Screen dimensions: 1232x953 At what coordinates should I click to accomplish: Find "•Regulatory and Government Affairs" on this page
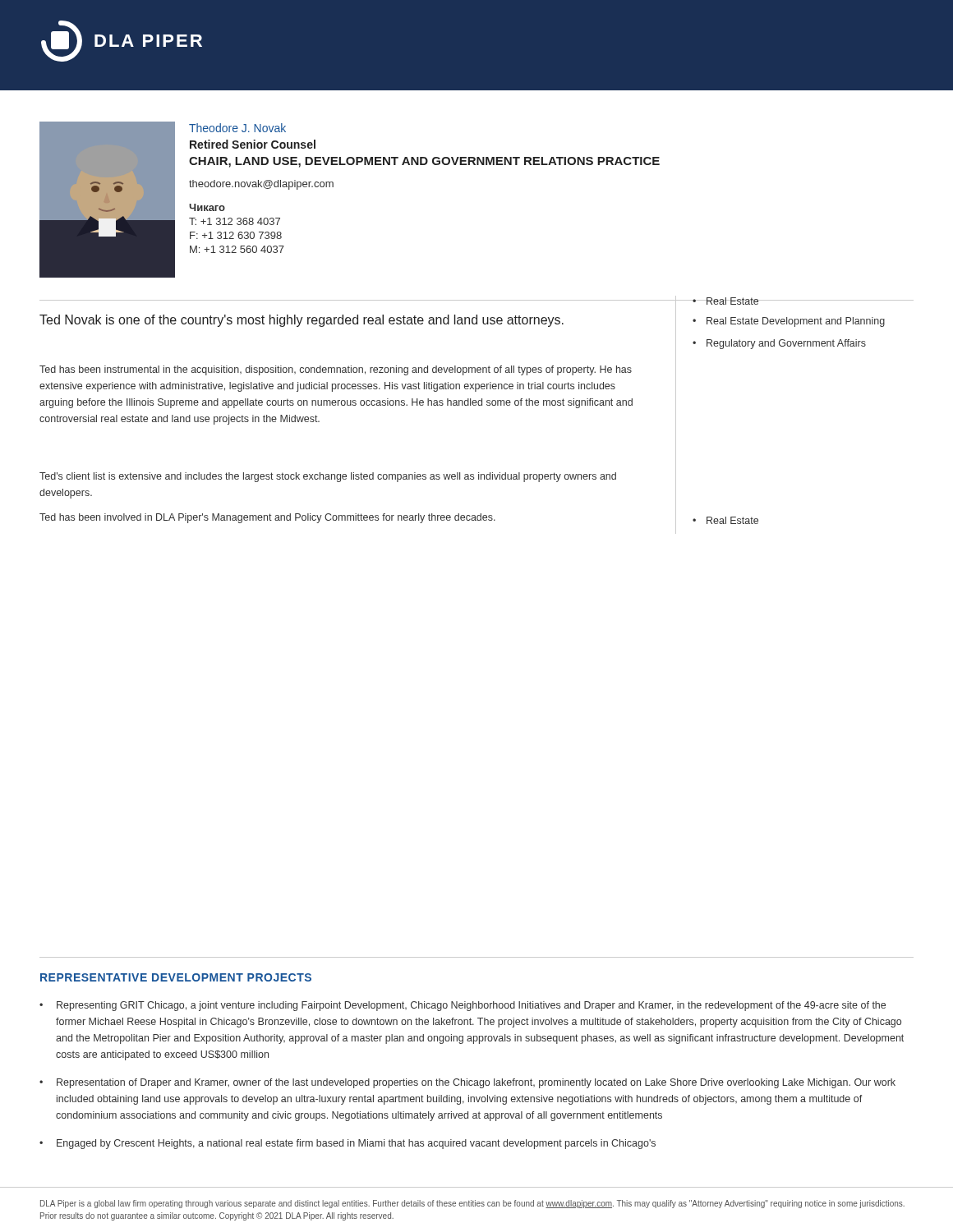tap(779, 344)
